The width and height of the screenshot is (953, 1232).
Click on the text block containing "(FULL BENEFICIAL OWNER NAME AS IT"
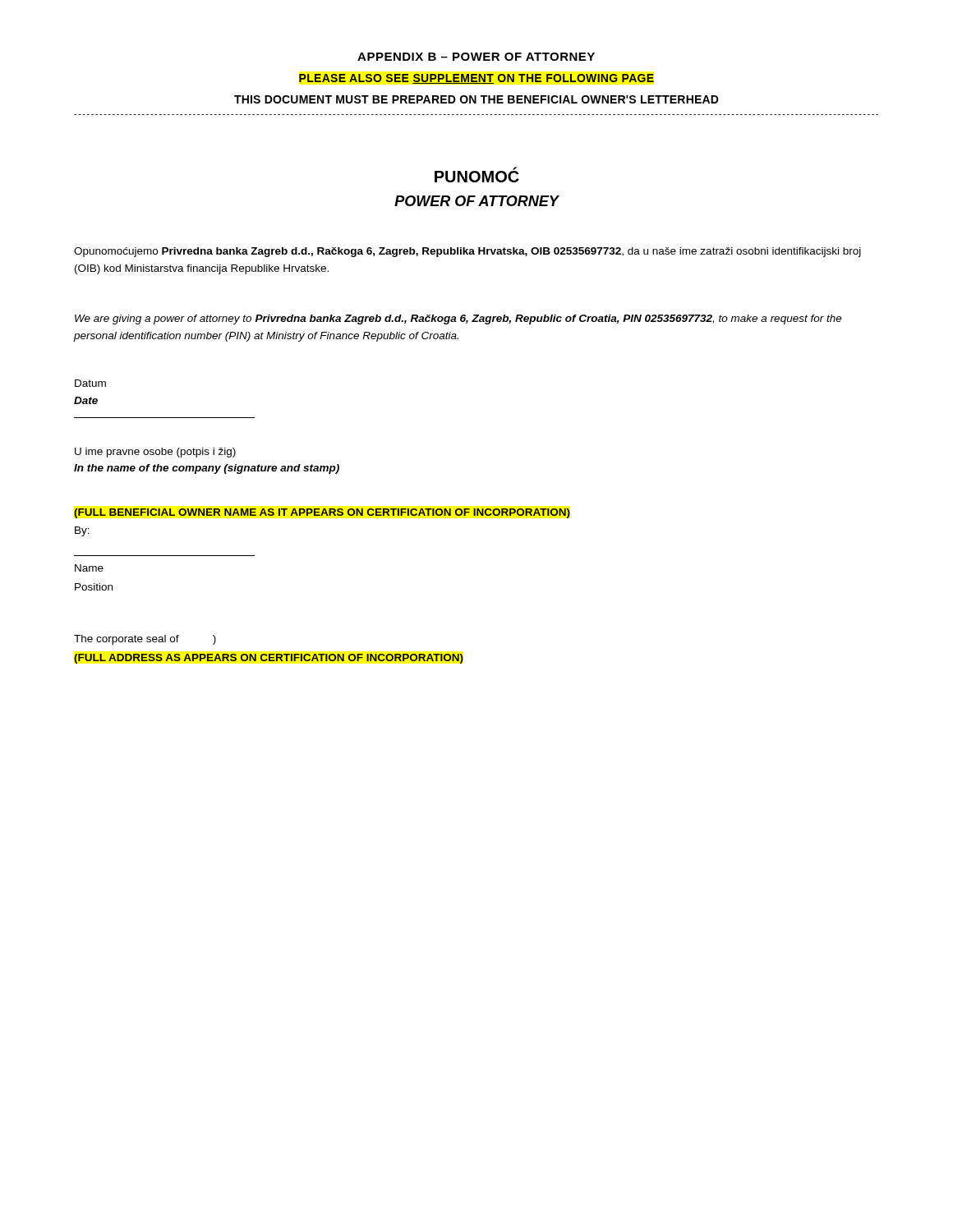[322, 521]
